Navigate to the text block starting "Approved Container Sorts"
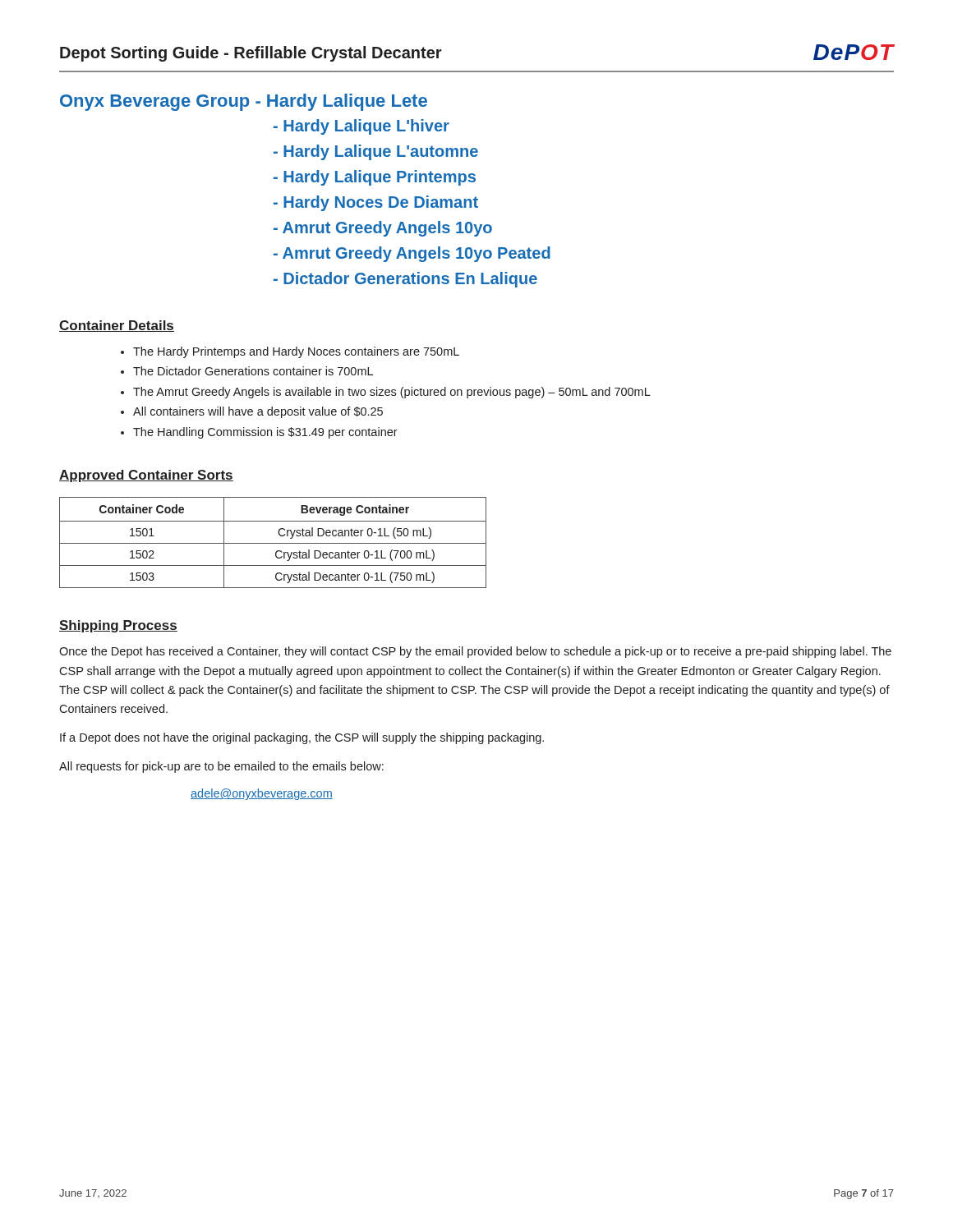The width and height of the screenshot is (953, 1232). point(146,475)
